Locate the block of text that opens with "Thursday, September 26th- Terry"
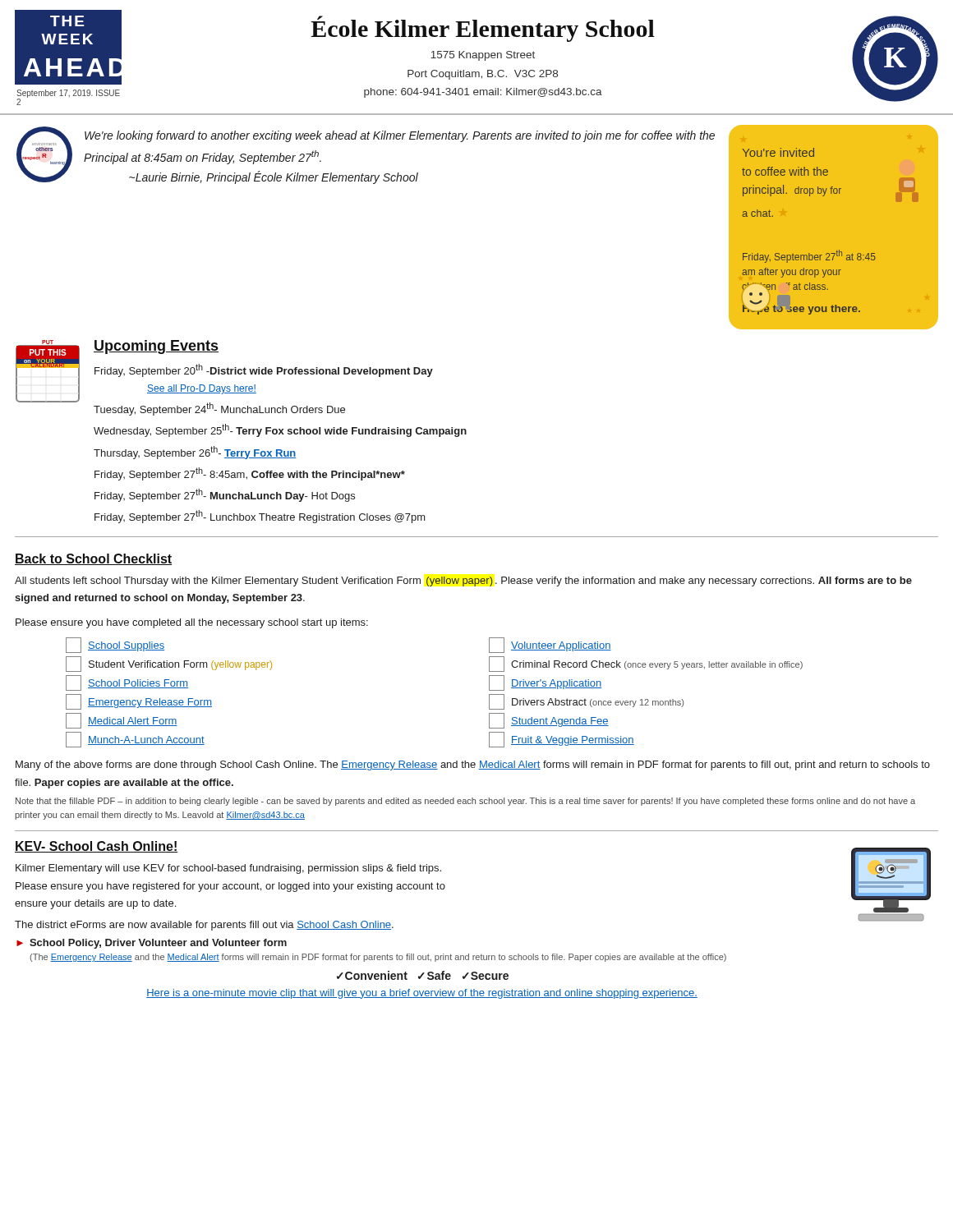Viewport: 953px width, 1232px height. tap(195, 451)
